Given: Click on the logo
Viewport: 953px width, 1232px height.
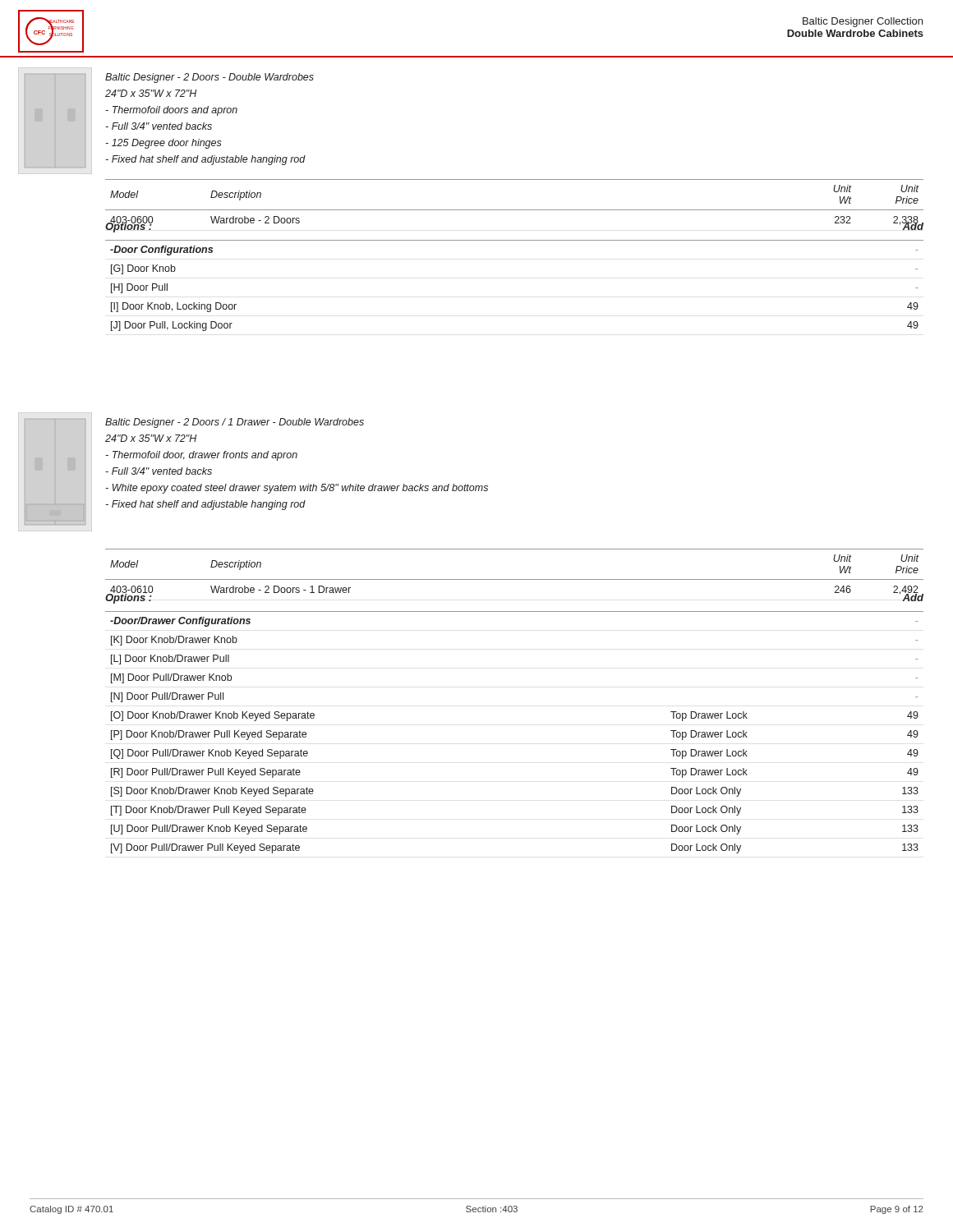Looking at the screenshot, I should pos(51,32).
